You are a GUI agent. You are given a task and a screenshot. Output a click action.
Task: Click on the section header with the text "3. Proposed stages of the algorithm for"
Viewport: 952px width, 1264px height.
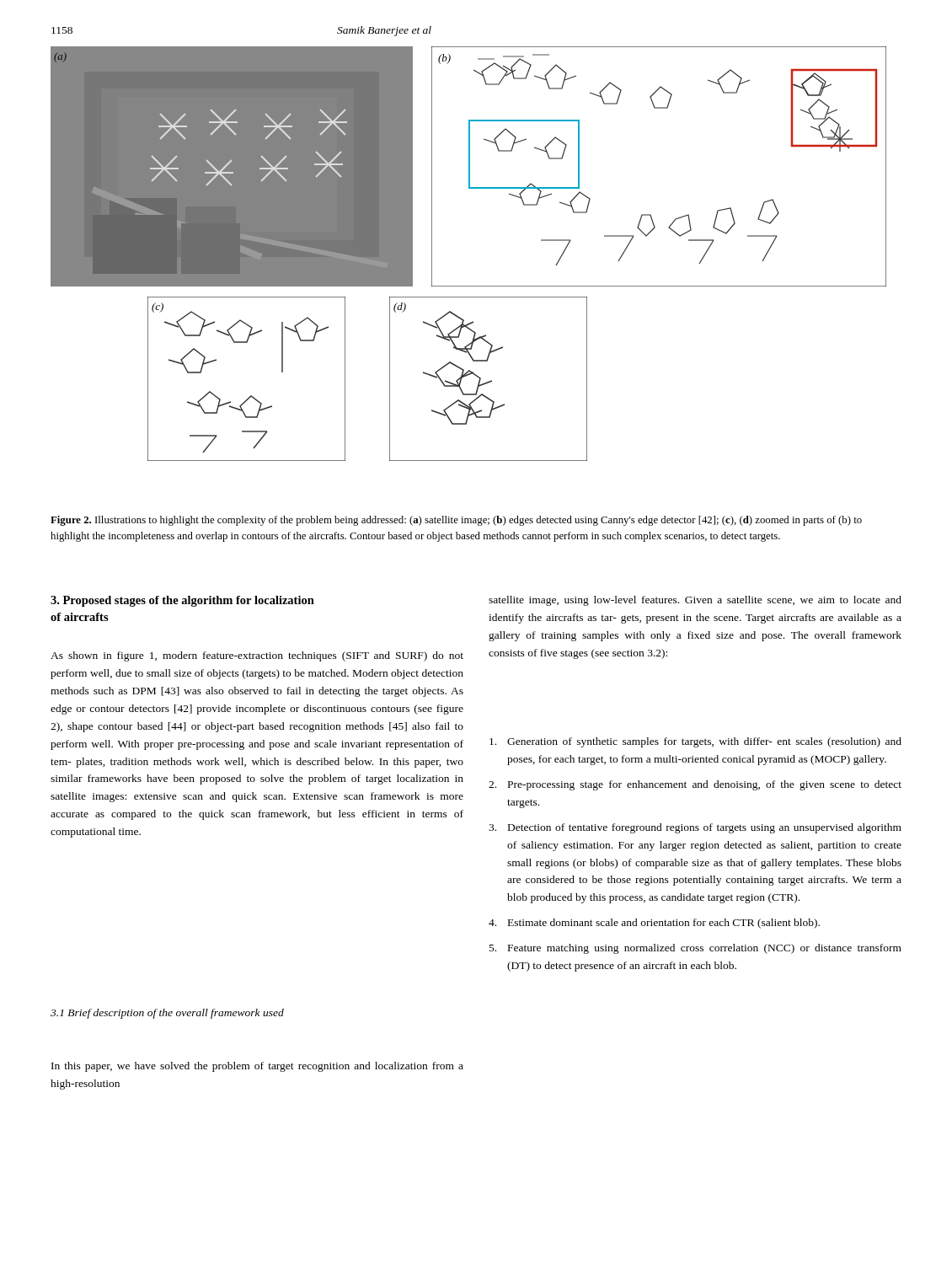click(182, 608)
